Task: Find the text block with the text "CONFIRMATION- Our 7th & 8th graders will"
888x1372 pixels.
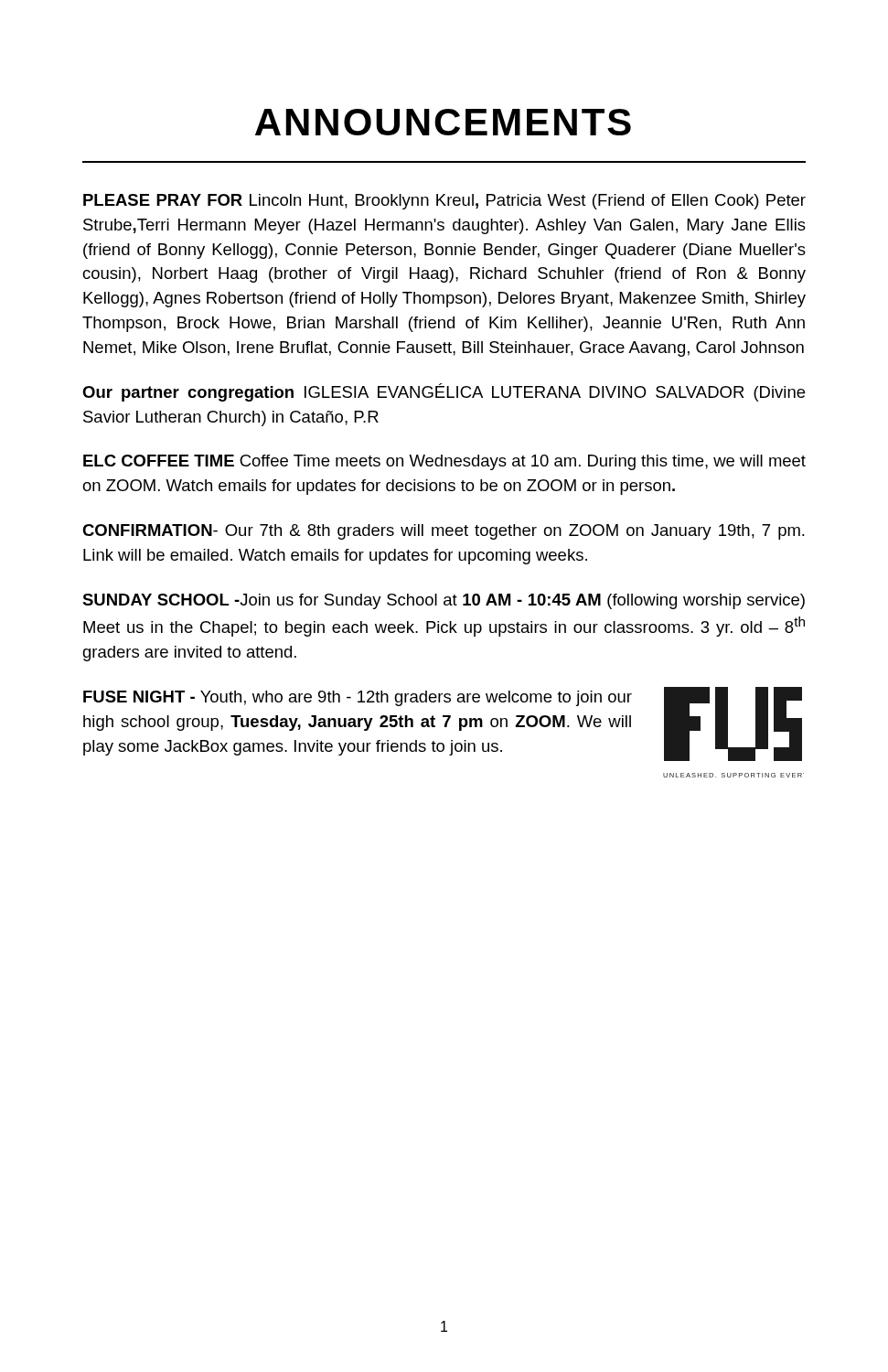Action: (444, 542)
